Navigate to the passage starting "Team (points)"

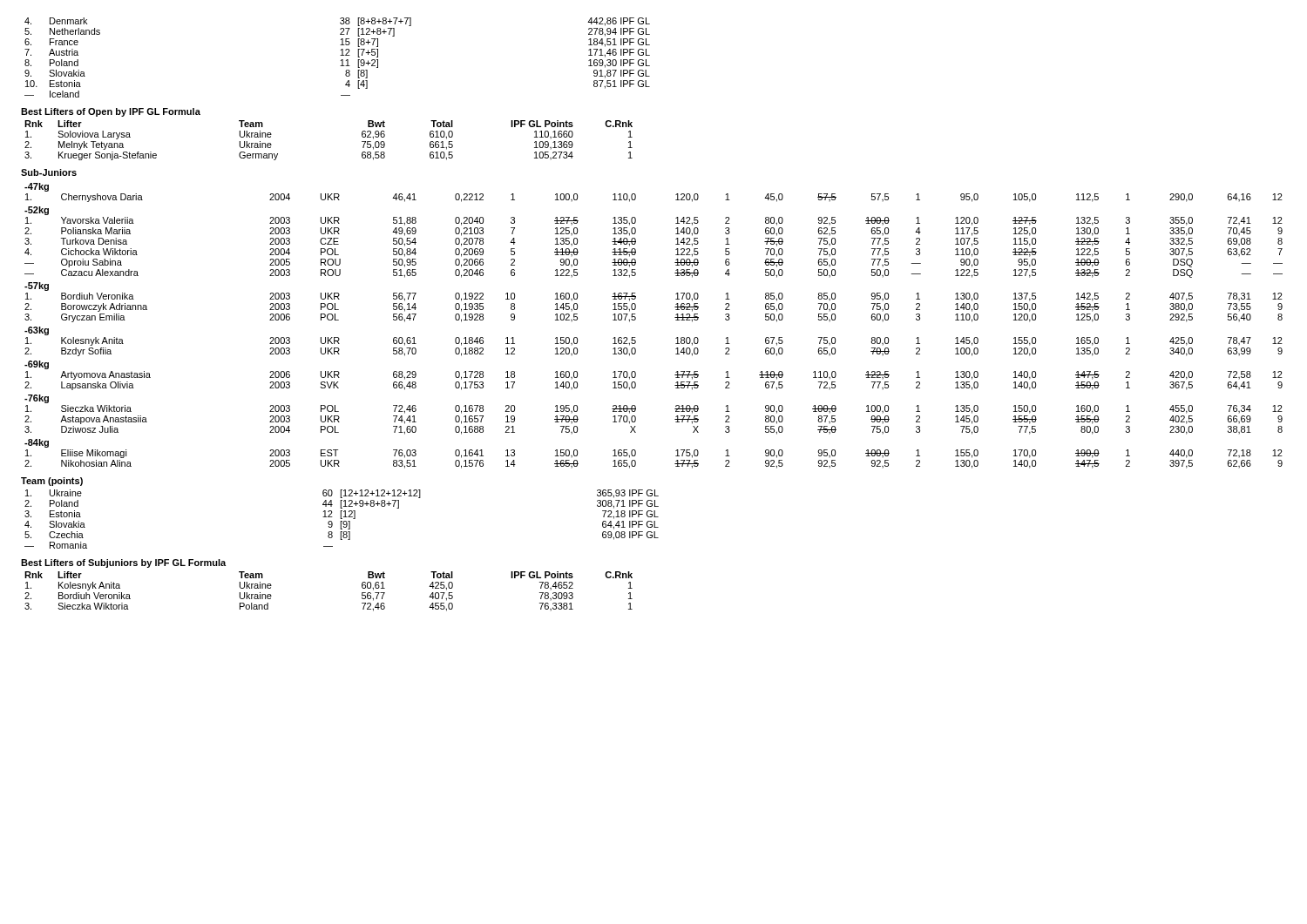[x=52, y=481]
